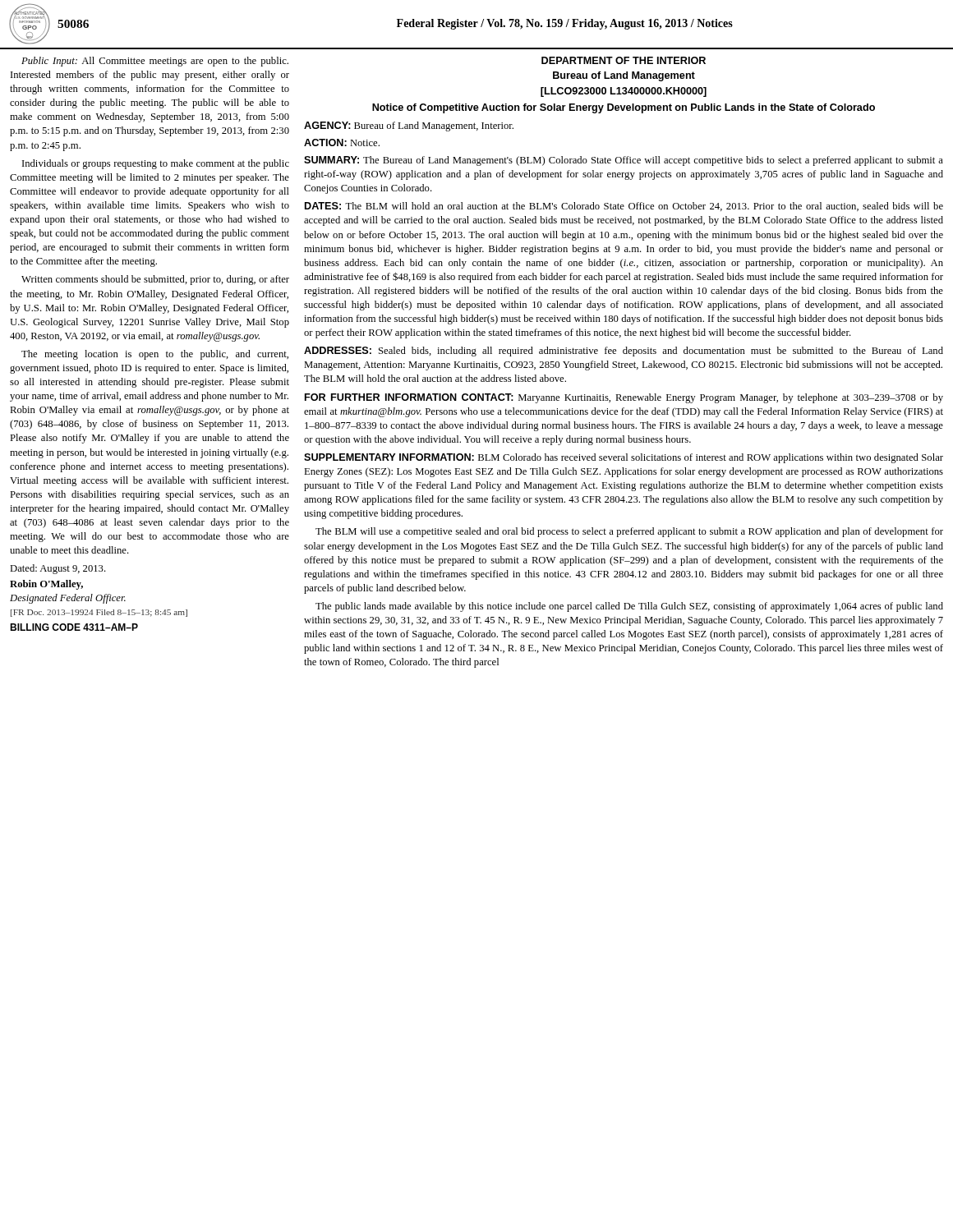Locate the text block with the text "Public Input: All Committee meetings"
Screen dimensions: 1232x953
[x=149, y=103]
